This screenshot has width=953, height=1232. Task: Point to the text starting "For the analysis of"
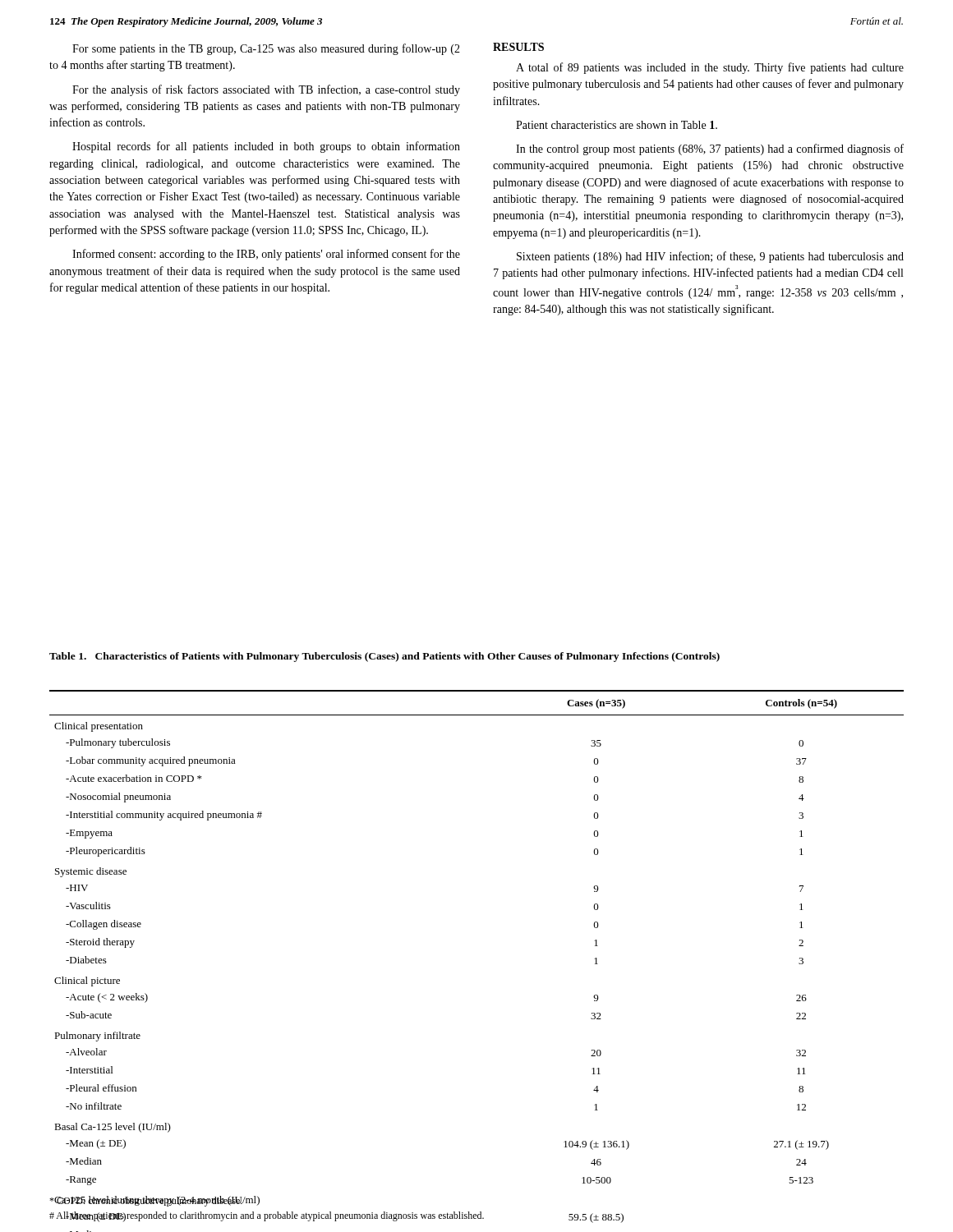[x=255, y=106]
